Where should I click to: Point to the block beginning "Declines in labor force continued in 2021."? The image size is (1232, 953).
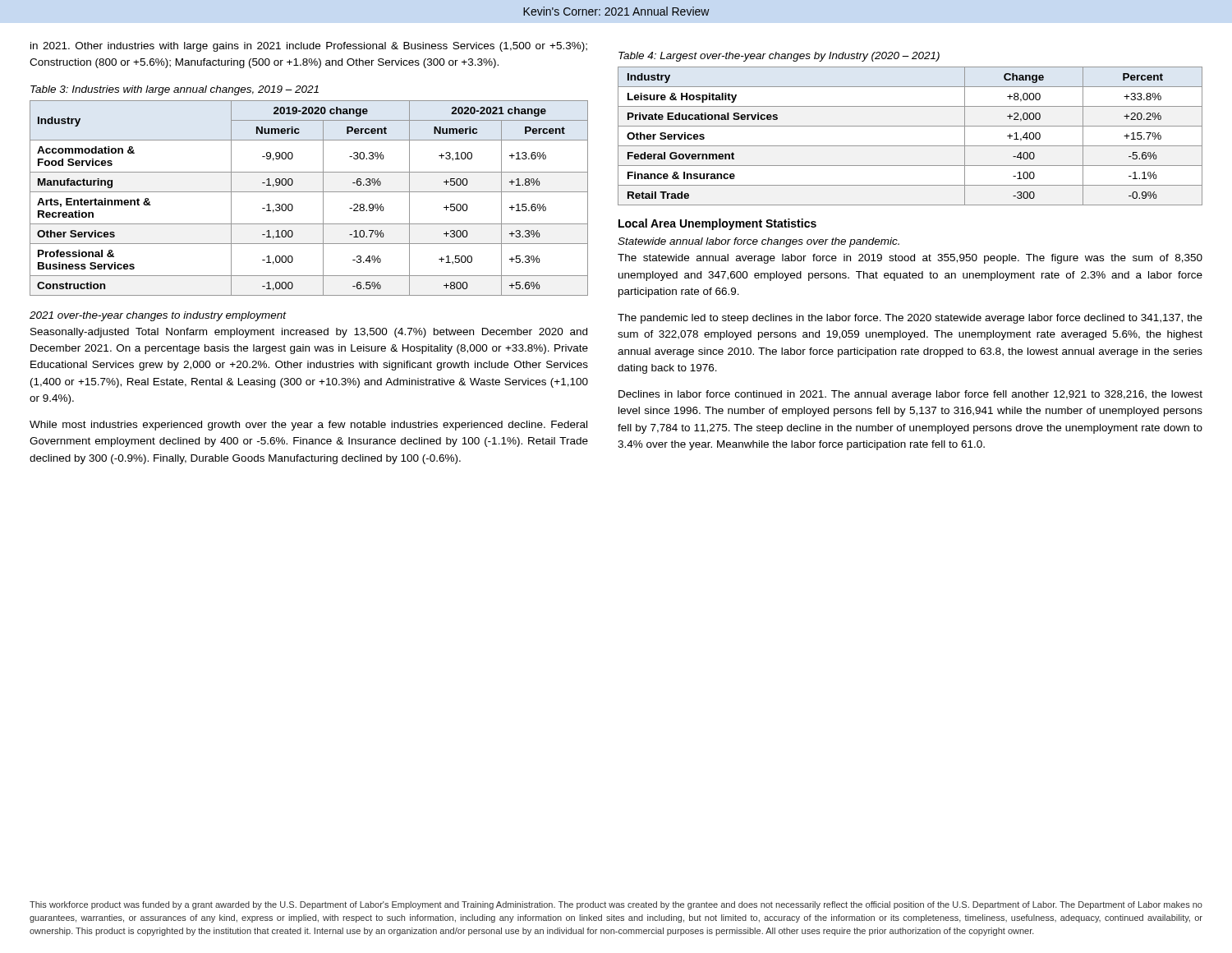coord(910,419)
